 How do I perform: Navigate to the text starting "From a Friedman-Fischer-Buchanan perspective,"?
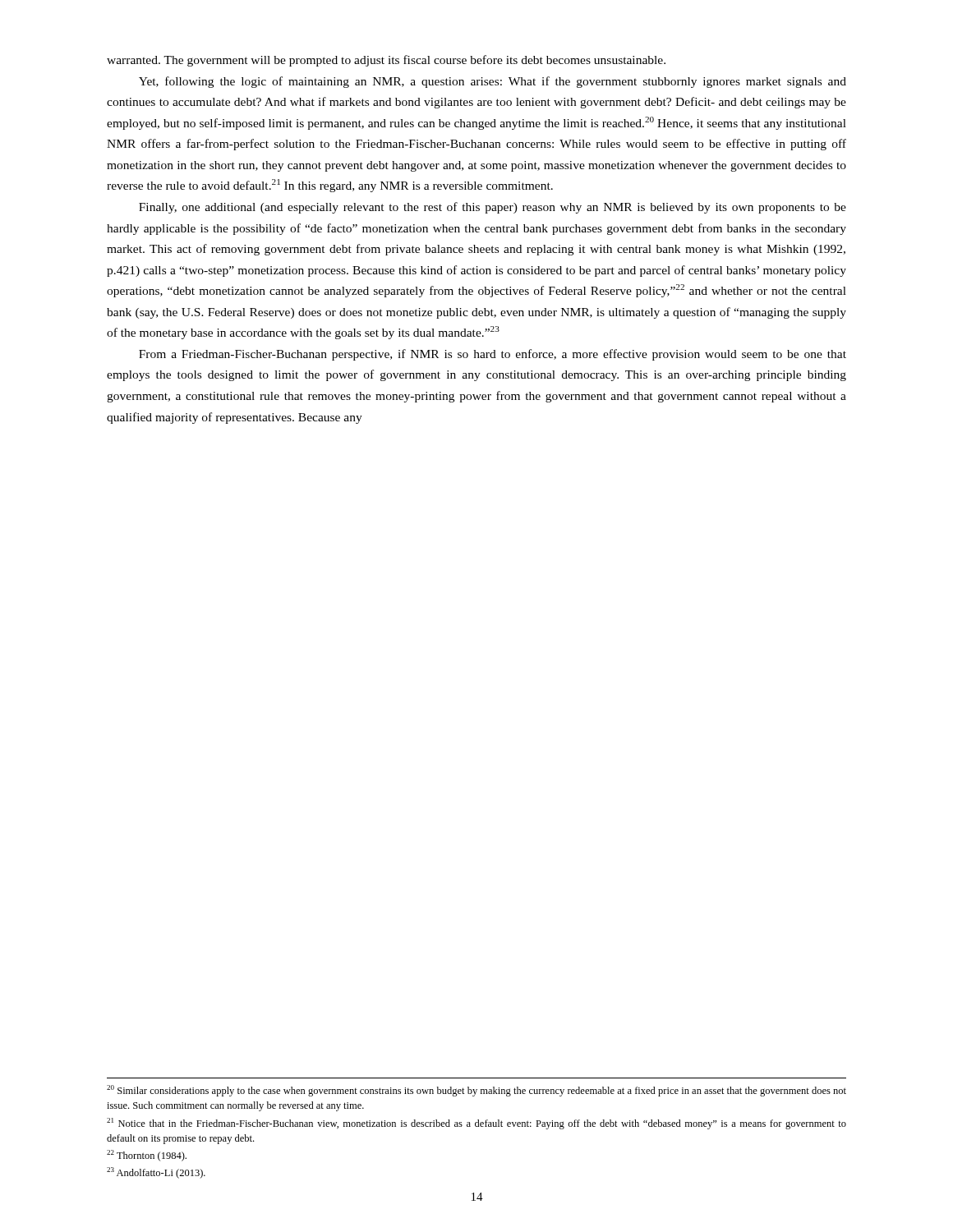(x=476, y=385)
